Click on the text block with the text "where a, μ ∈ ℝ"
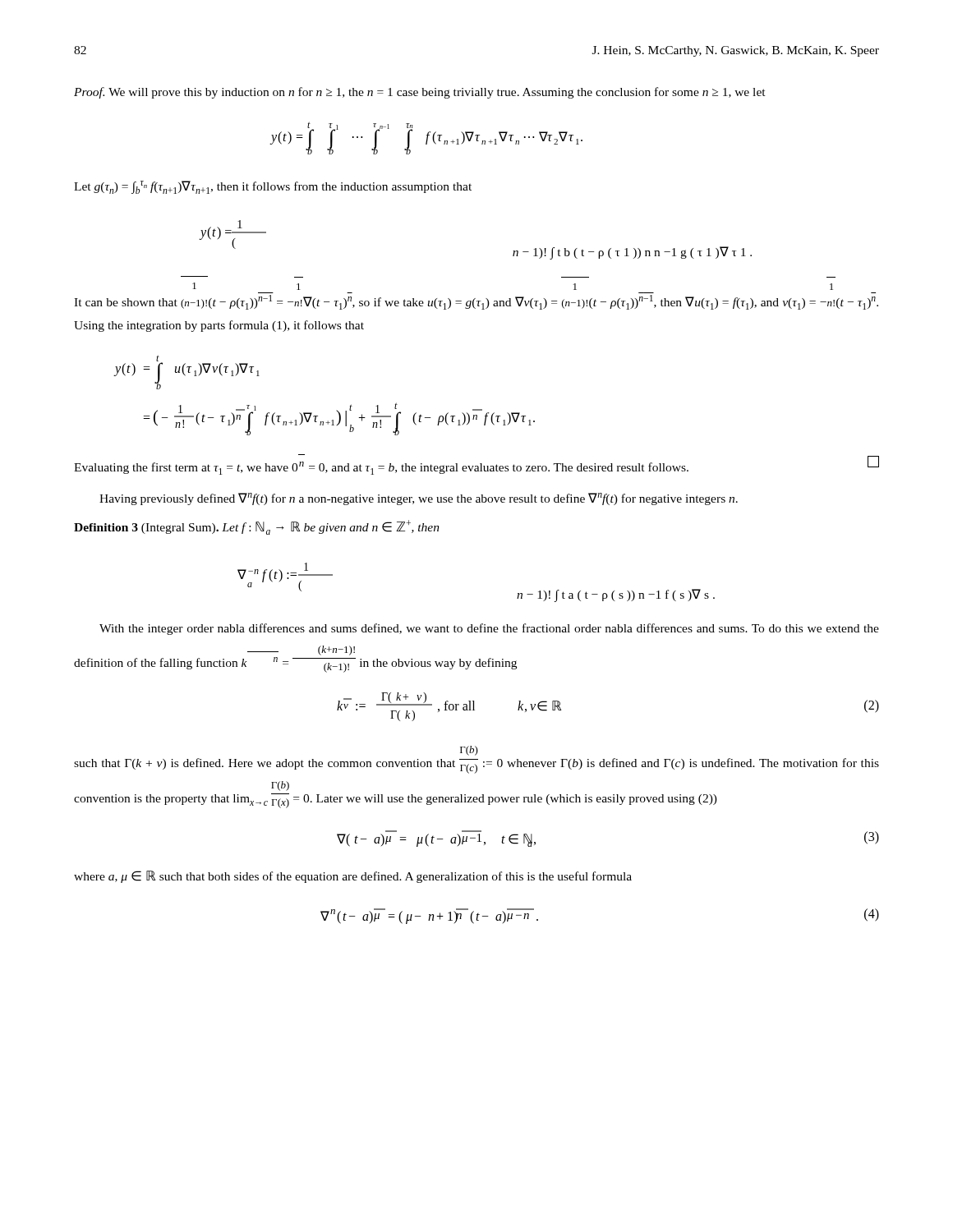The width and height of the screenshot is (953, 1232). coord(476,876)
